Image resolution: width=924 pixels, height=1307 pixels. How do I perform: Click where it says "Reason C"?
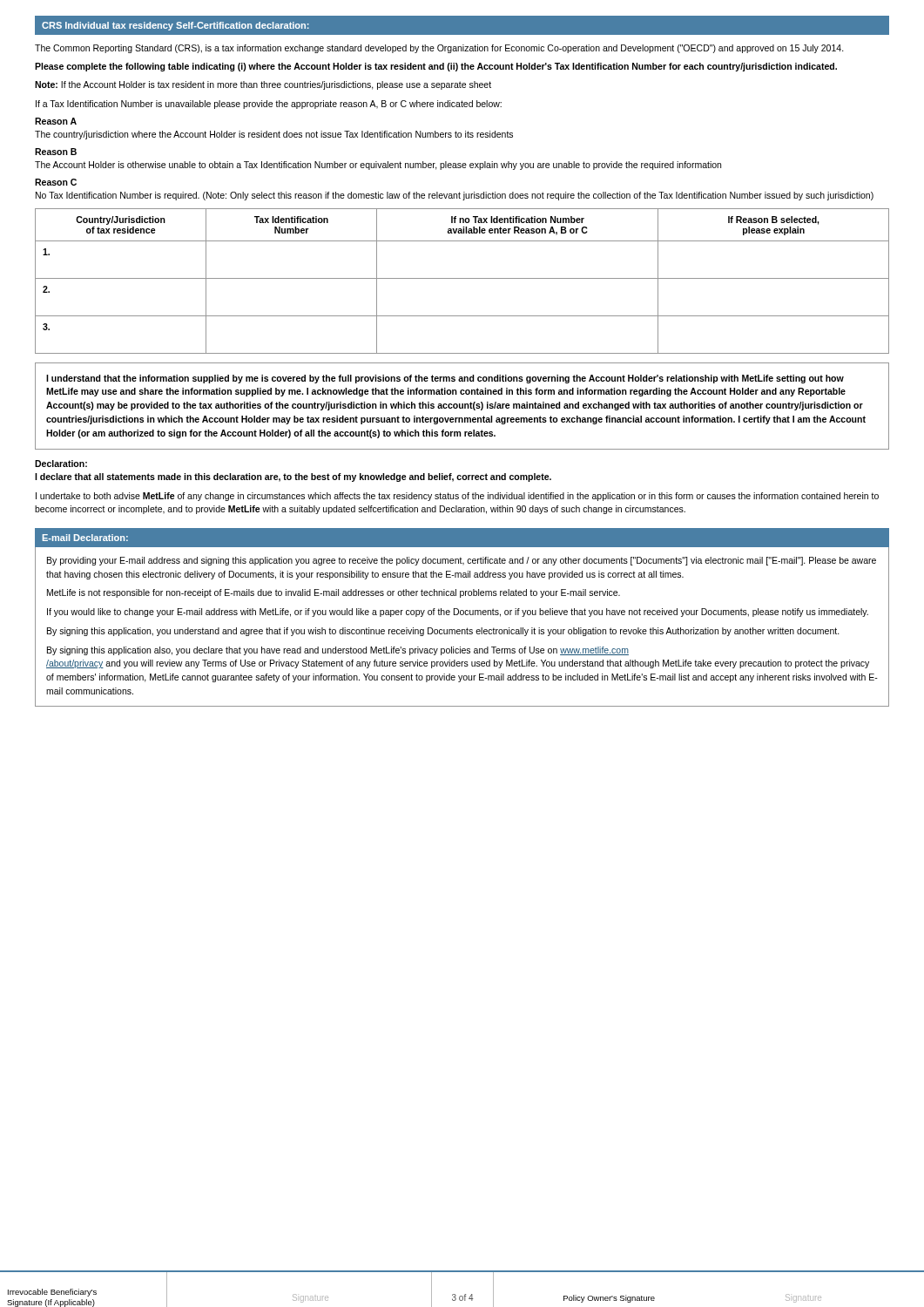pyautogui.click(x=56, y=182)
